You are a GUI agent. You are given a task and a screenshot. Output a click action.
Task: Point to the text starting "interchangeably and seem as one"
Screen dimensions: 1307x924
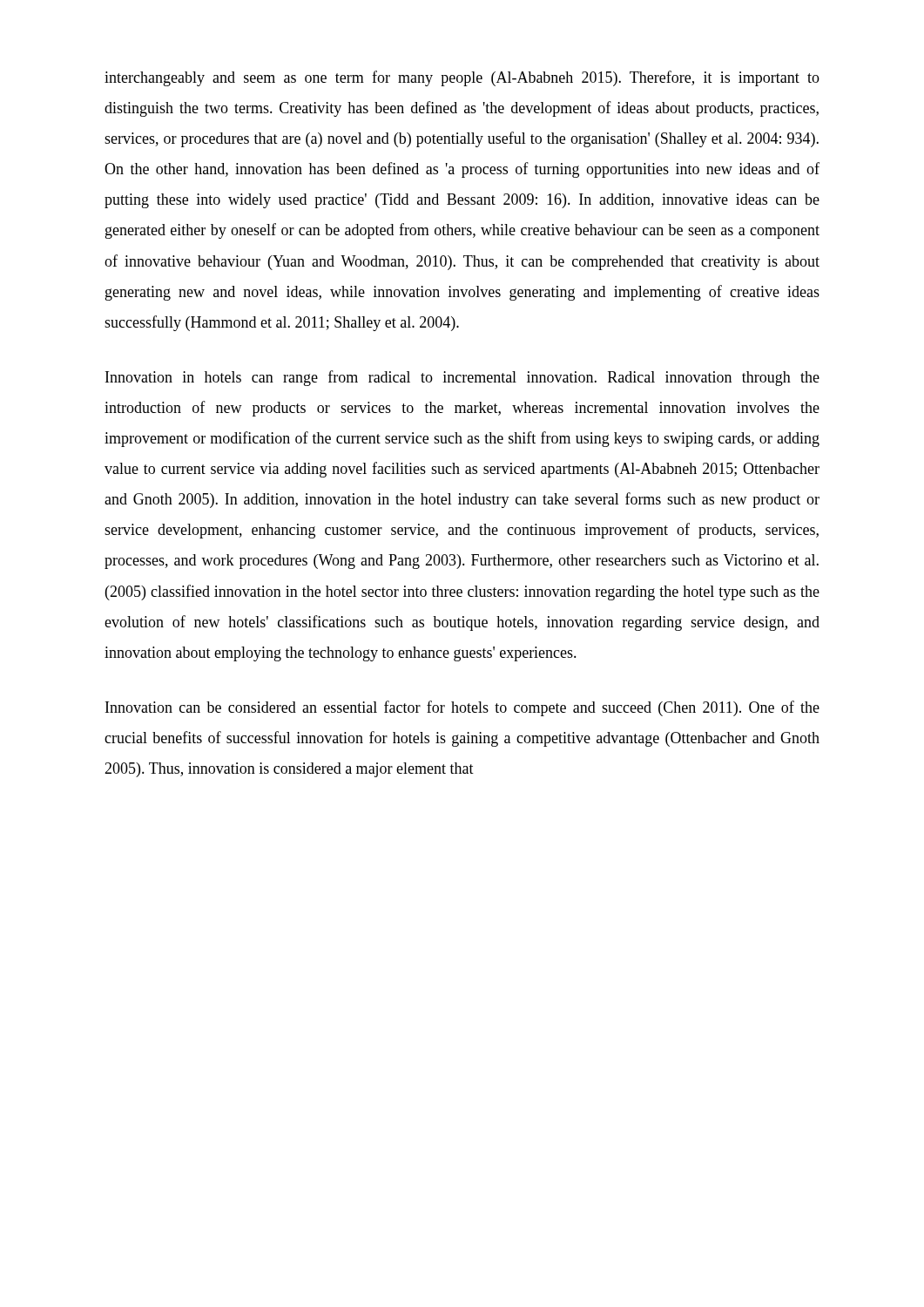462,200
